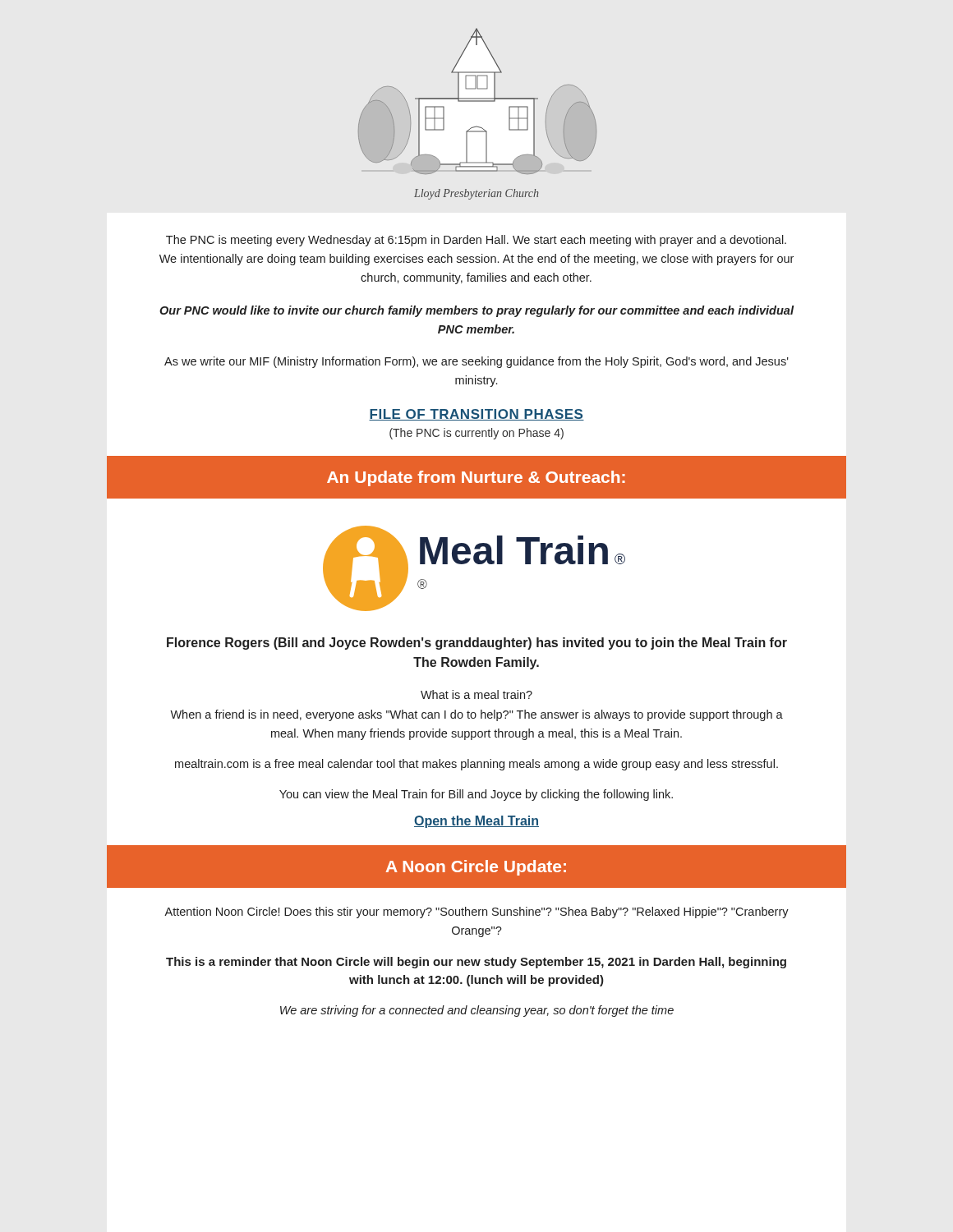Viewport: 953px width, 1232px height.
Task: Find the text block with the text "(The PNC is currently on"
Action: pos(476,433)
